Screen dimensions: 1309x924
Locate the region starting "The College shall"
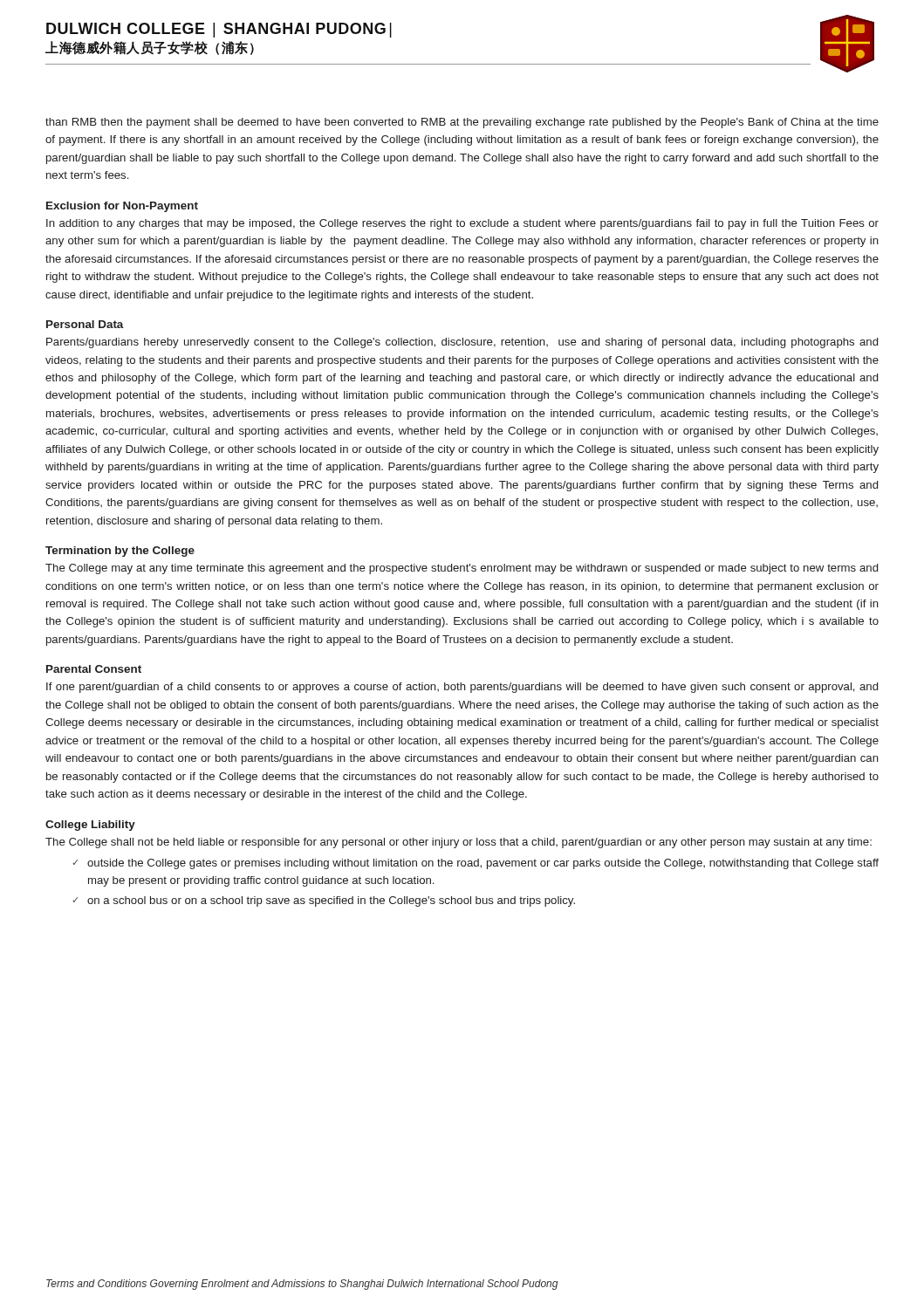point(459,841)
